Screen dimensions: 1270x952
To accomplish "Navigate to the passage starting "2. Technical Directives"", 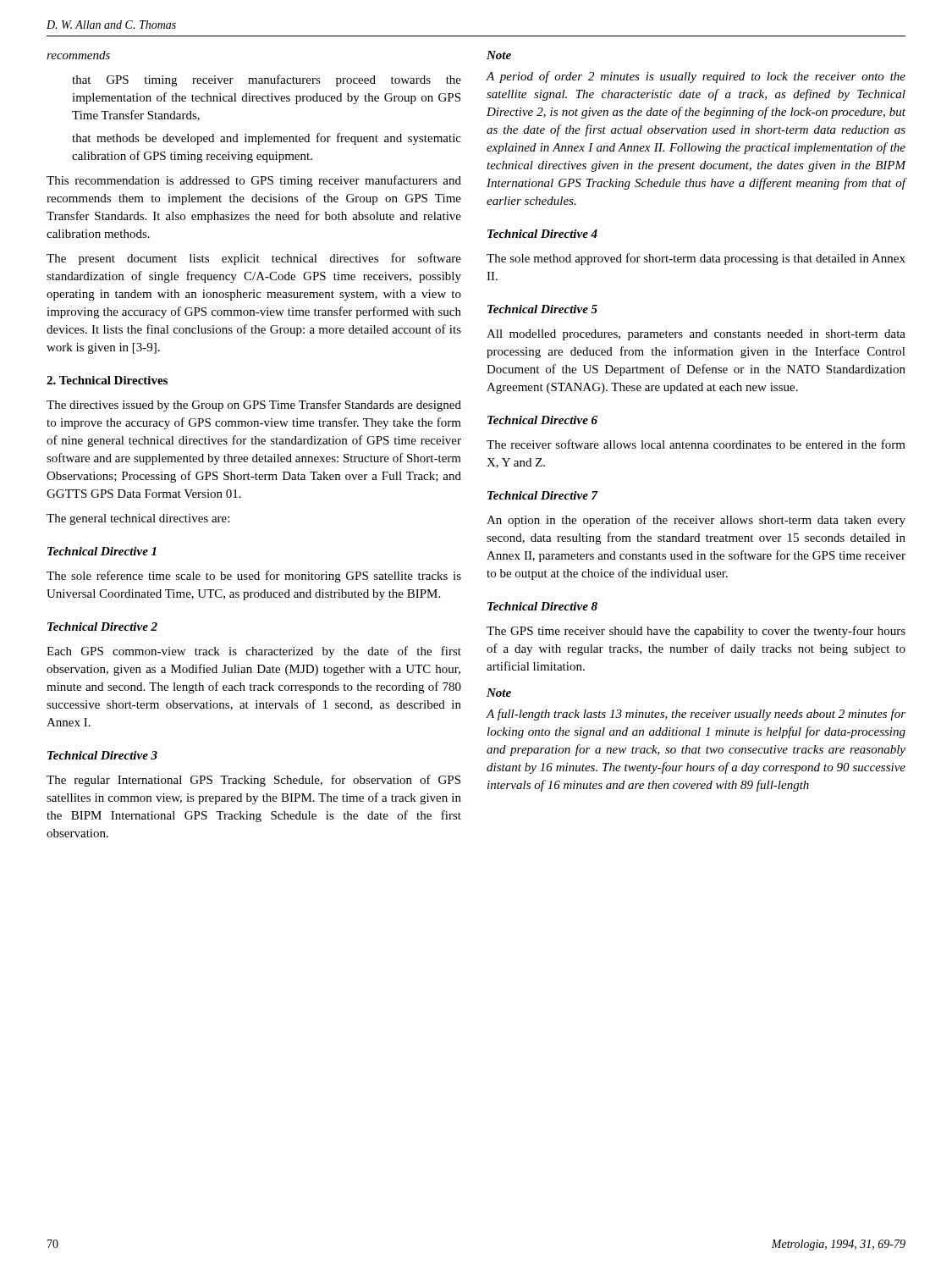I will pos(107,380).
